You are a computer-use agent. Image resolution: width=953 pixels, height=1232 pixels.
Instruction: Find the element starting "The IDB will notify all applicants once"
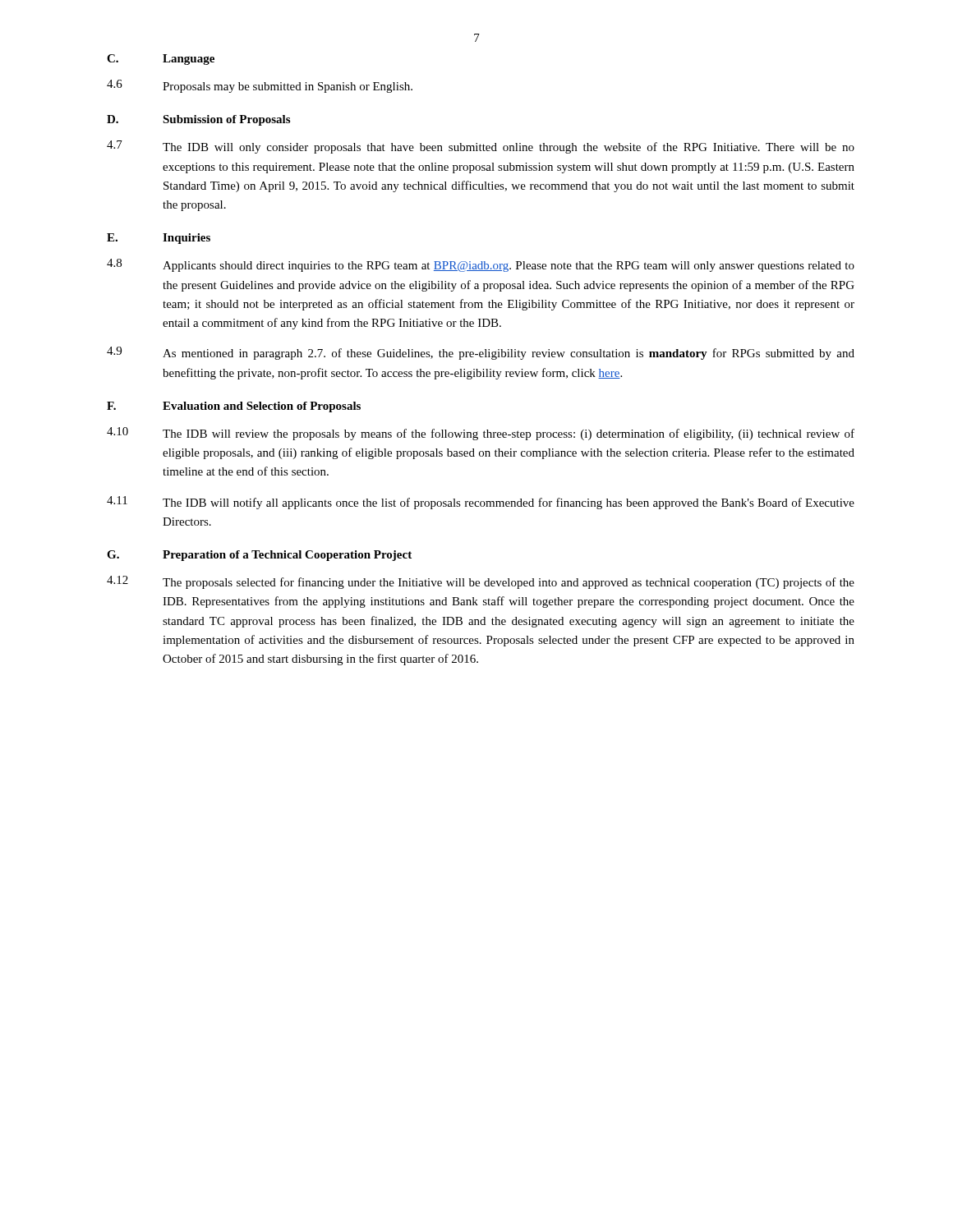point(509,512)
